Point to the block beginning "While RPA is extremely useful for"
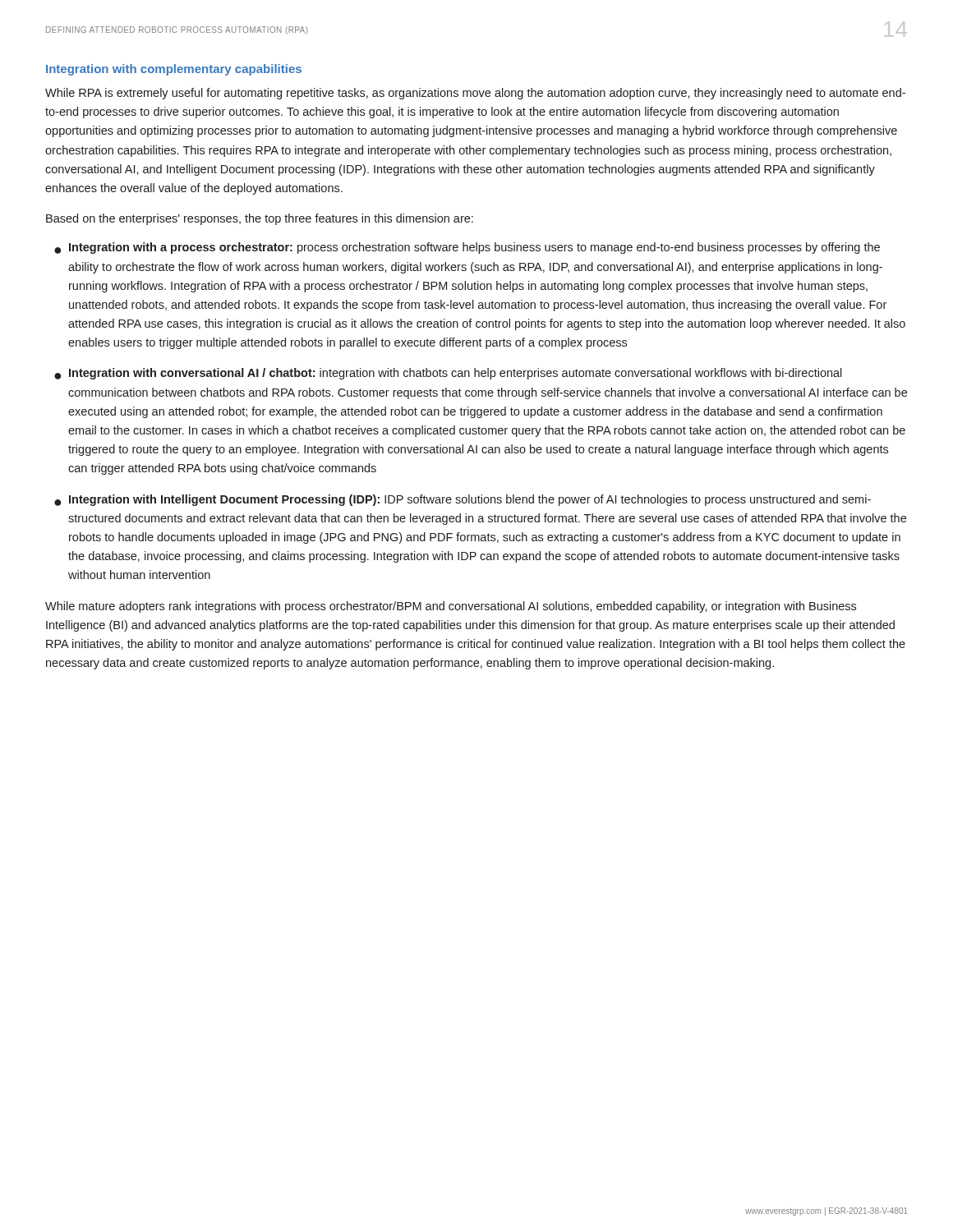953x1232 pixels. tap(475, 140)
